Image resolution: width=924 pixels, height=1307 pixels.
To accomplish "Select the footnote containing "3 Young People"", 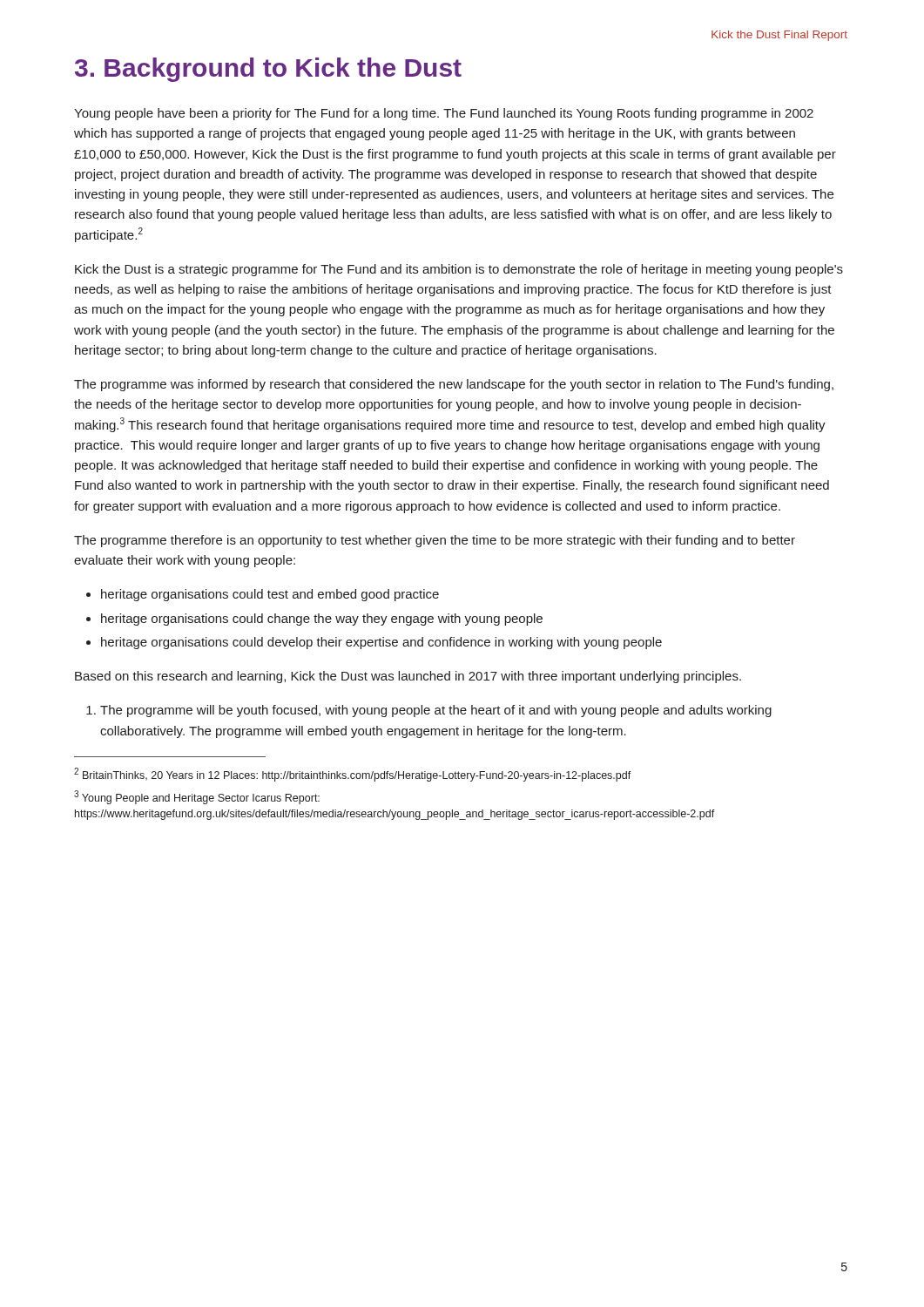I will 394,805.
